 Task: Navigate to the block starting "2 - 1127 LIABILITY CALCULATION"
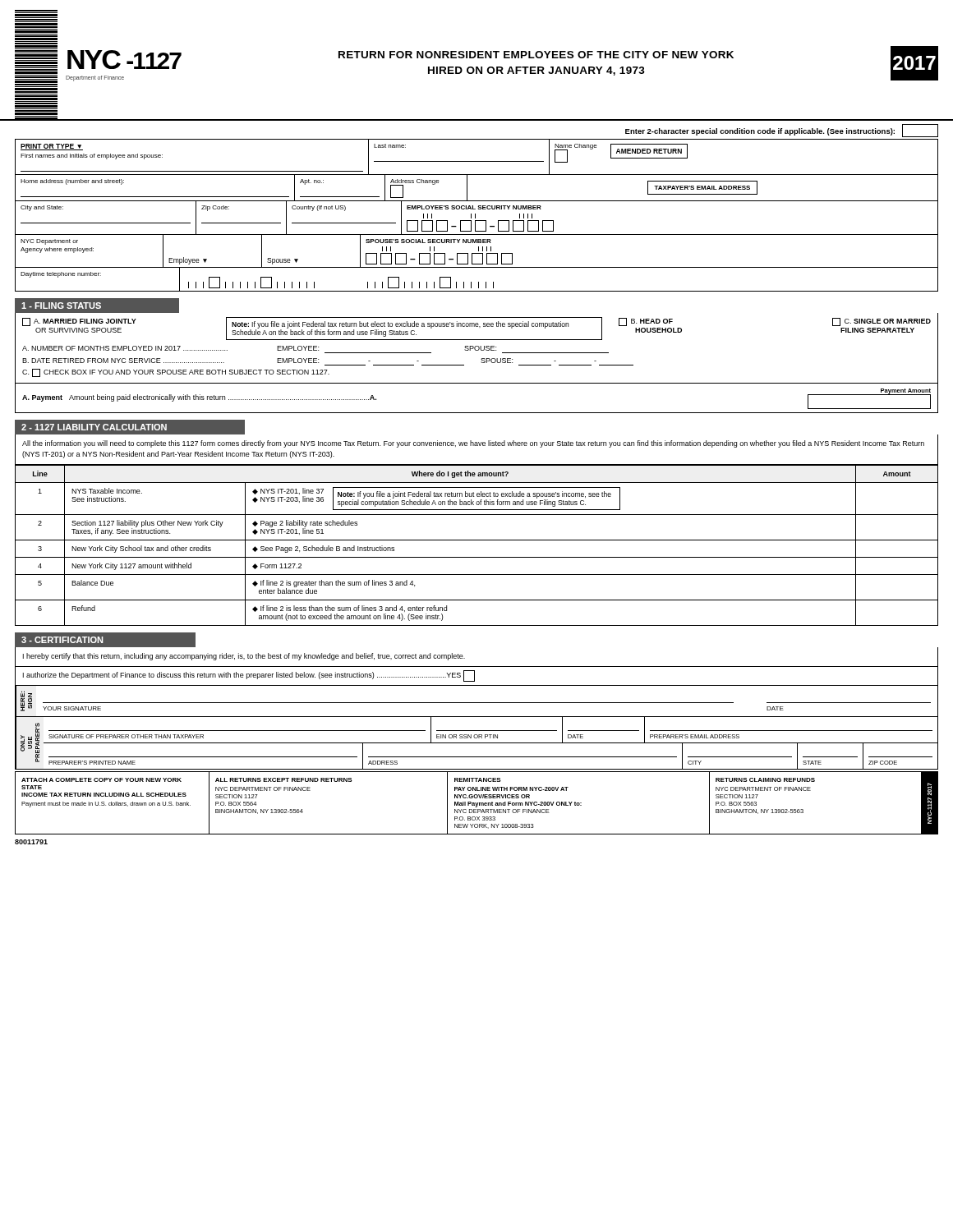94,427
